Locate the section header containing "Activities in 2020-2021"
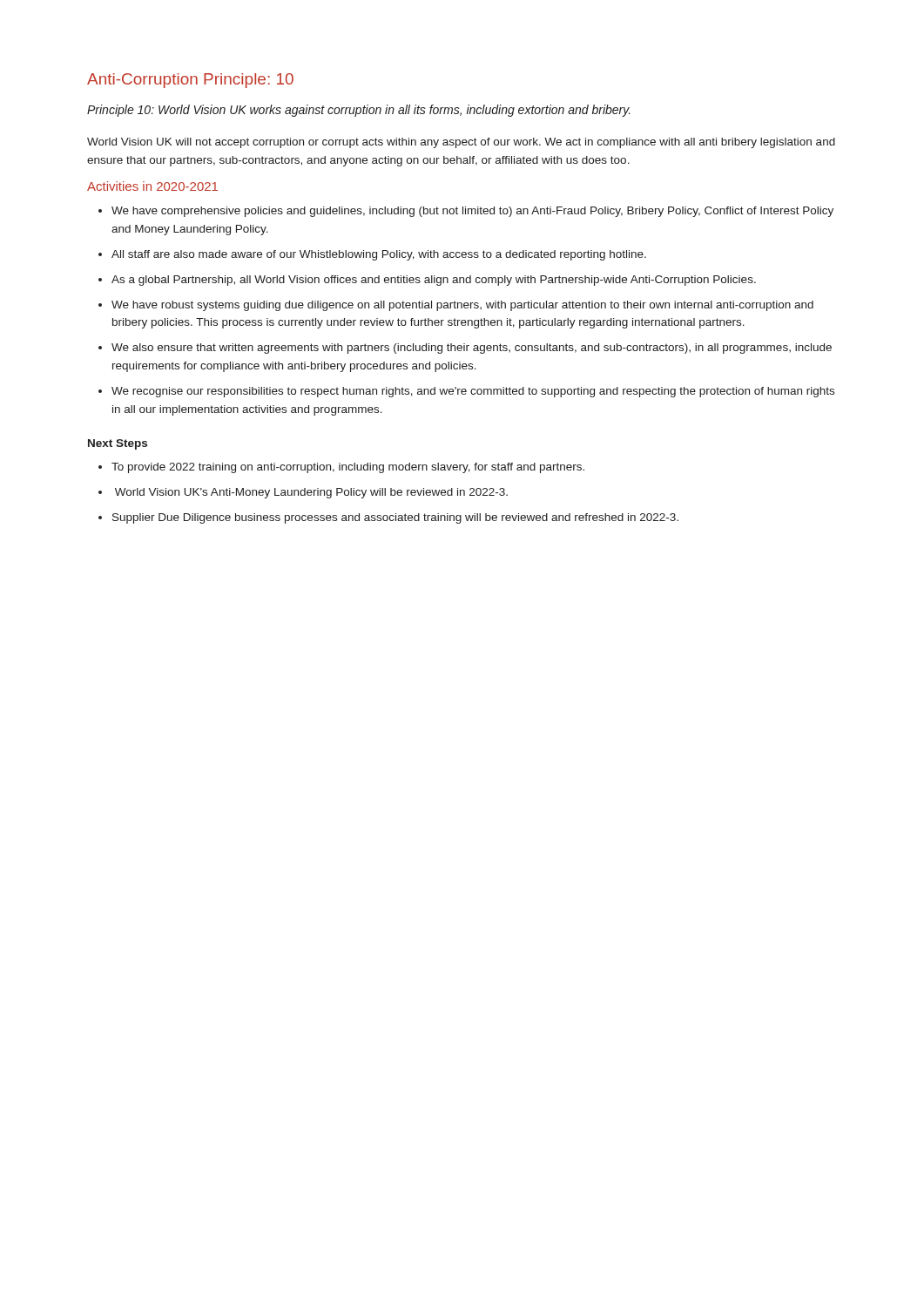 (x=152, y=186)
